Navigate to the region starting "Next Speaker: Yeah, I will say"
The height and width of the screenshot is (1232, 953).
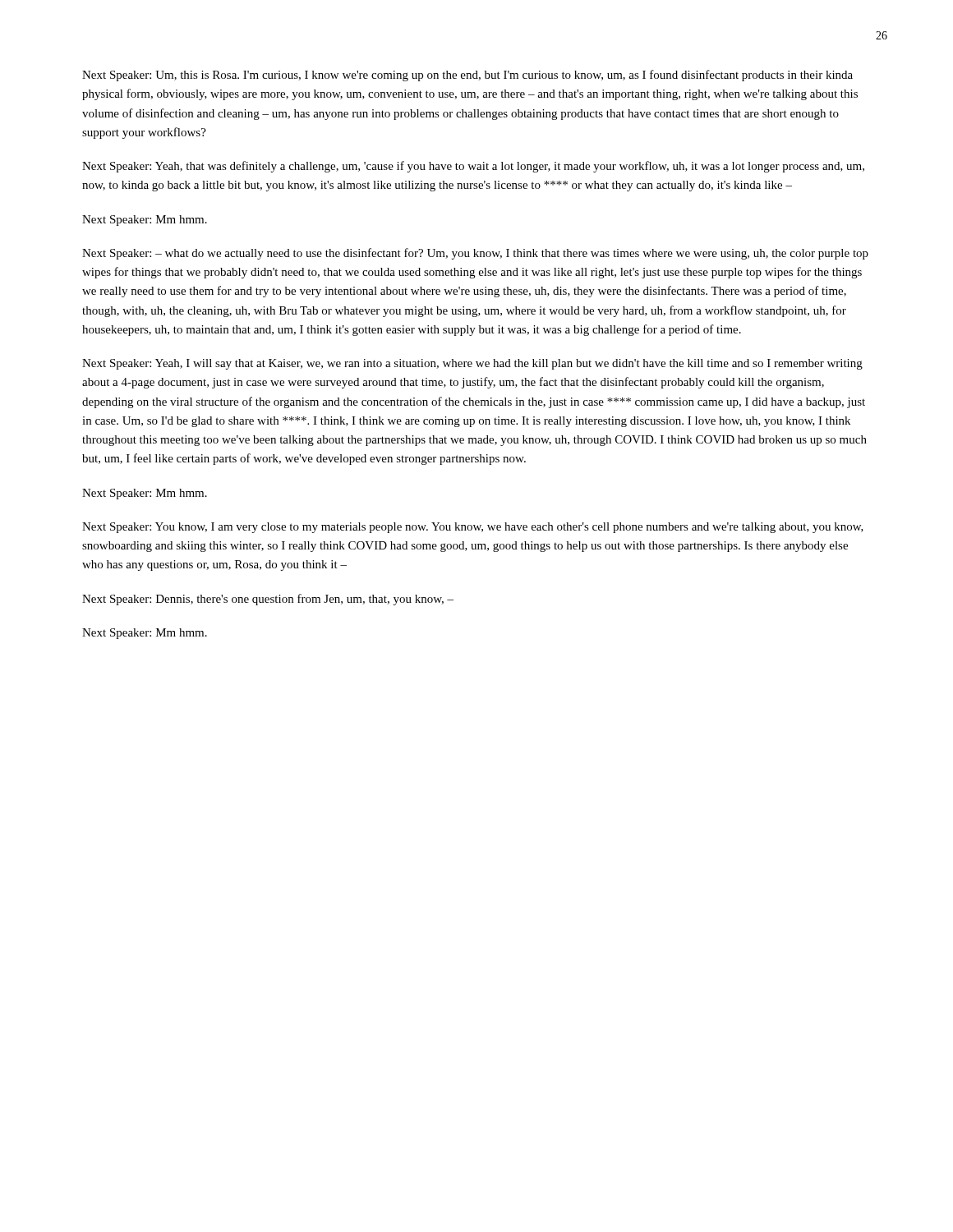click(x=474, y=411)
